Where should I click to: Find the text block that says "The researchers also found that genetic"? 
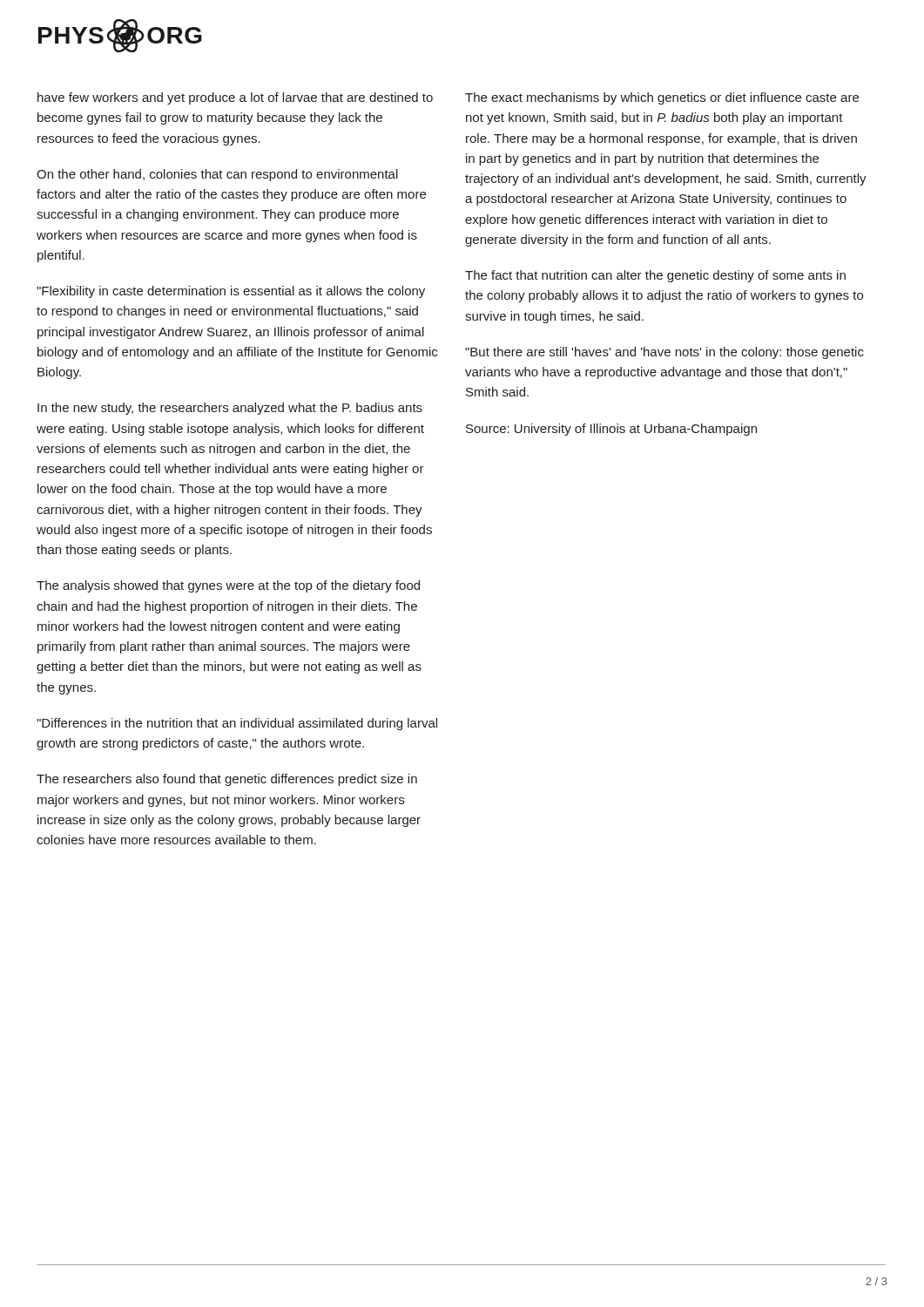pyautogui.click(x=229, y=809)
